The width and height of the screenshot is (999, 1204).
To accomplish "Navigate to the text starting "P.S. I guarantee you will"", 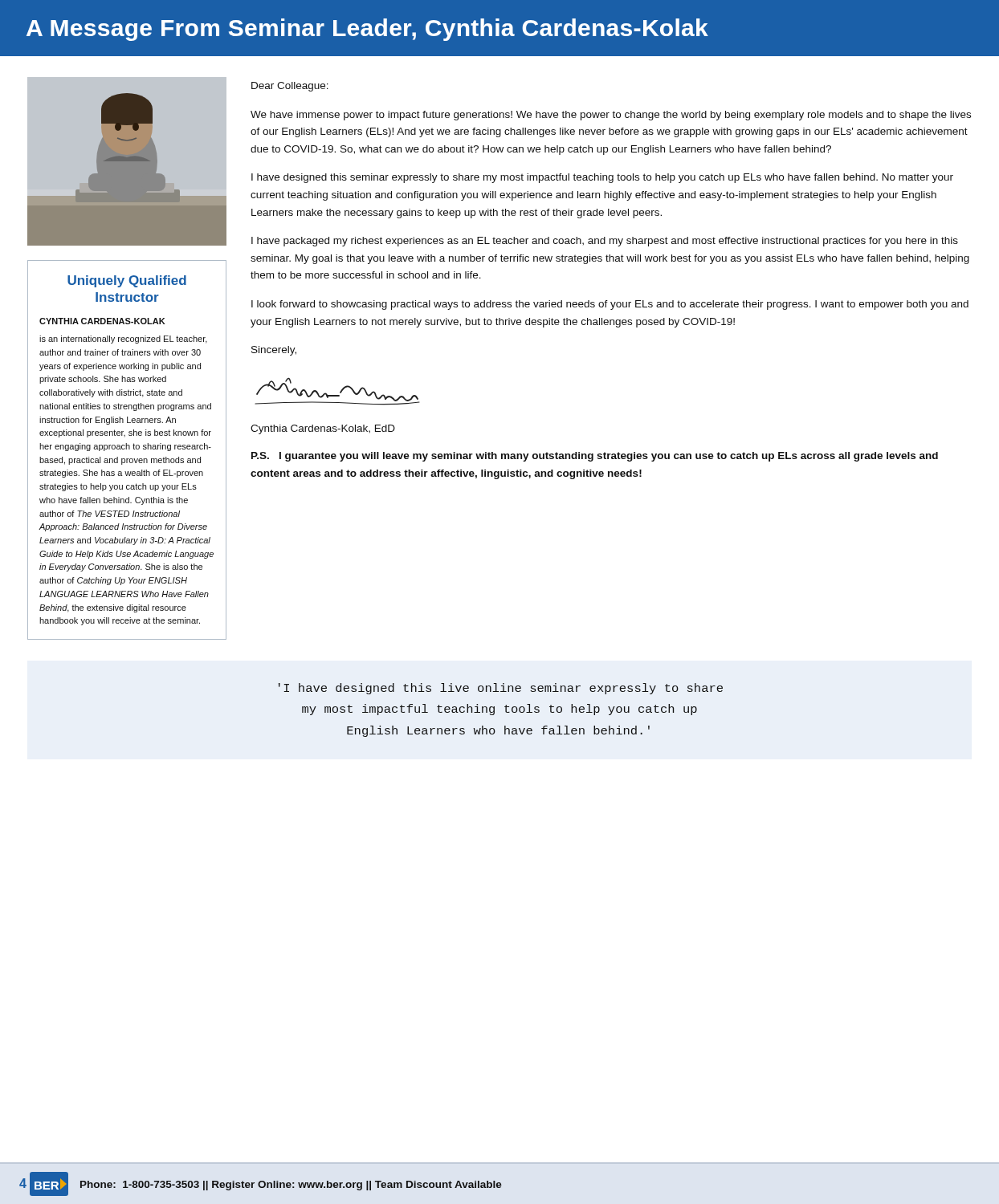I will [x=594, y=464].
